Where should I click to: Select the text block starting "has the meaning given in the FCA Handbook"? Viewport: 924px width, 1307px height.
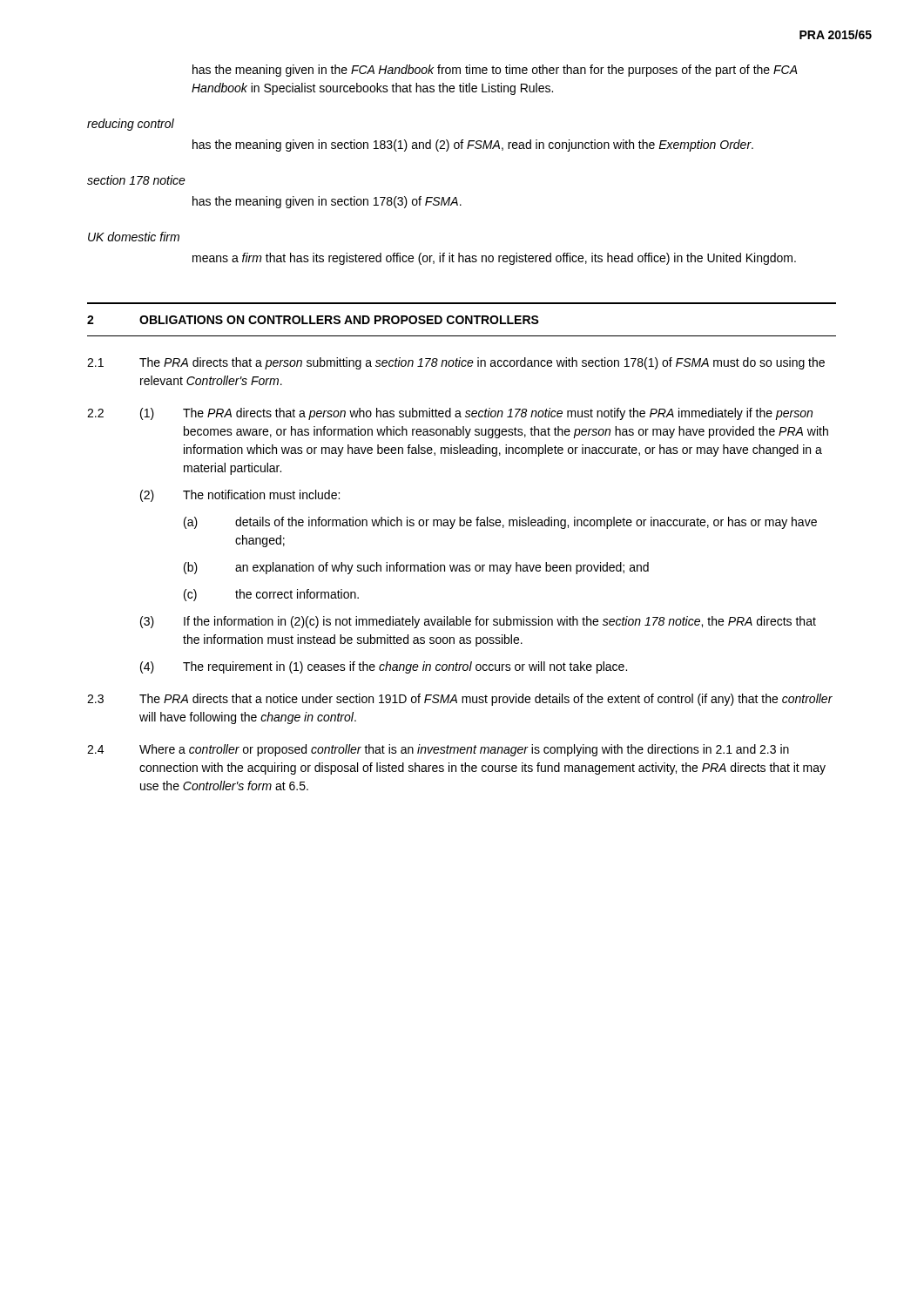(494, 79)
